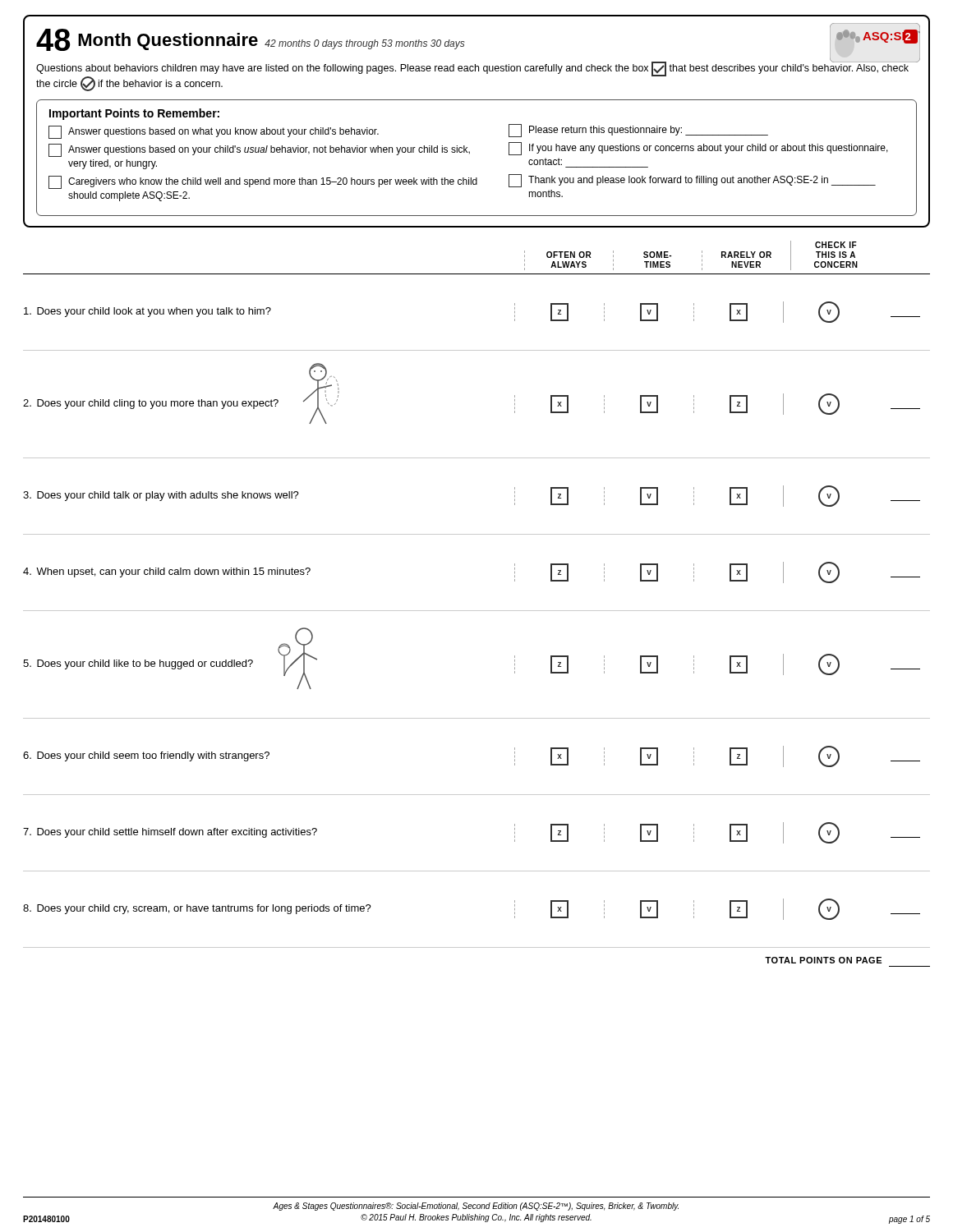Locate the element starting "Questions about behaviors children may have are"
Image resolution: width=953 pixels, height=1232 pixels.
(472, 76)
